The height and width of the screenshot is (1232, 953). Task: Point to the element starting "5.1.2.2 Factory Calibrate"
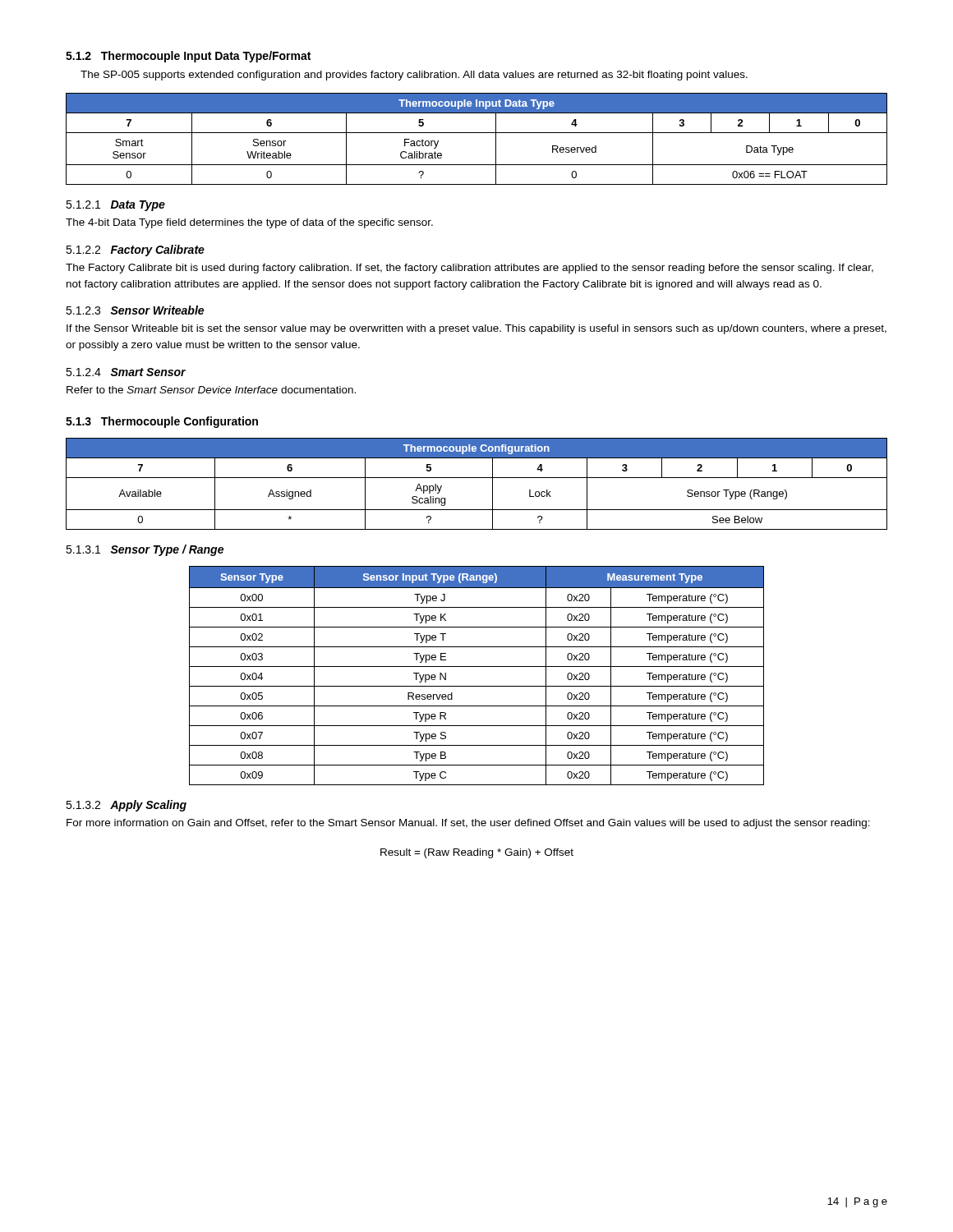tap(135, 249)
